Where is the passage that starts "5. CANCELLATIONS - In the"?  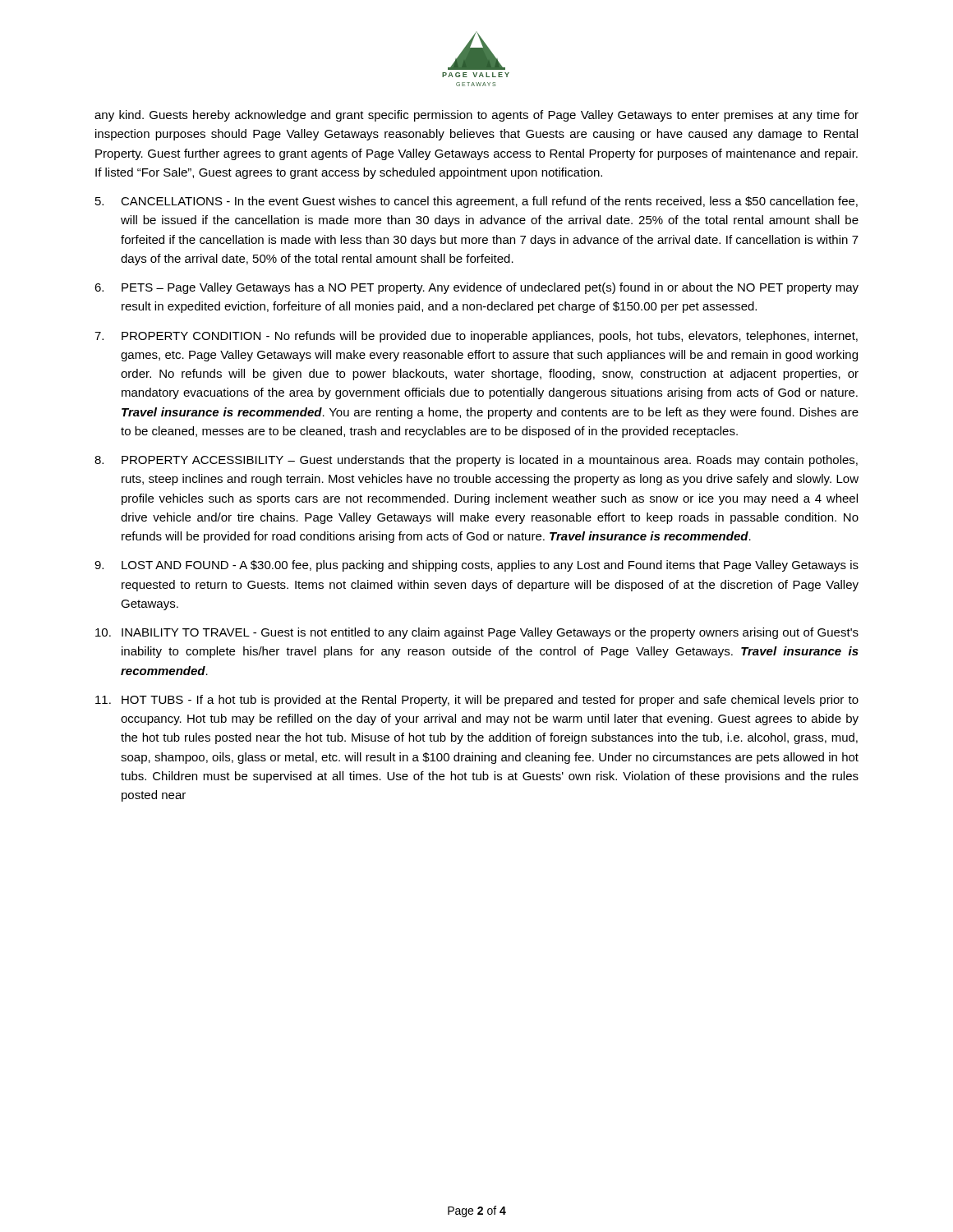[476, 230]
